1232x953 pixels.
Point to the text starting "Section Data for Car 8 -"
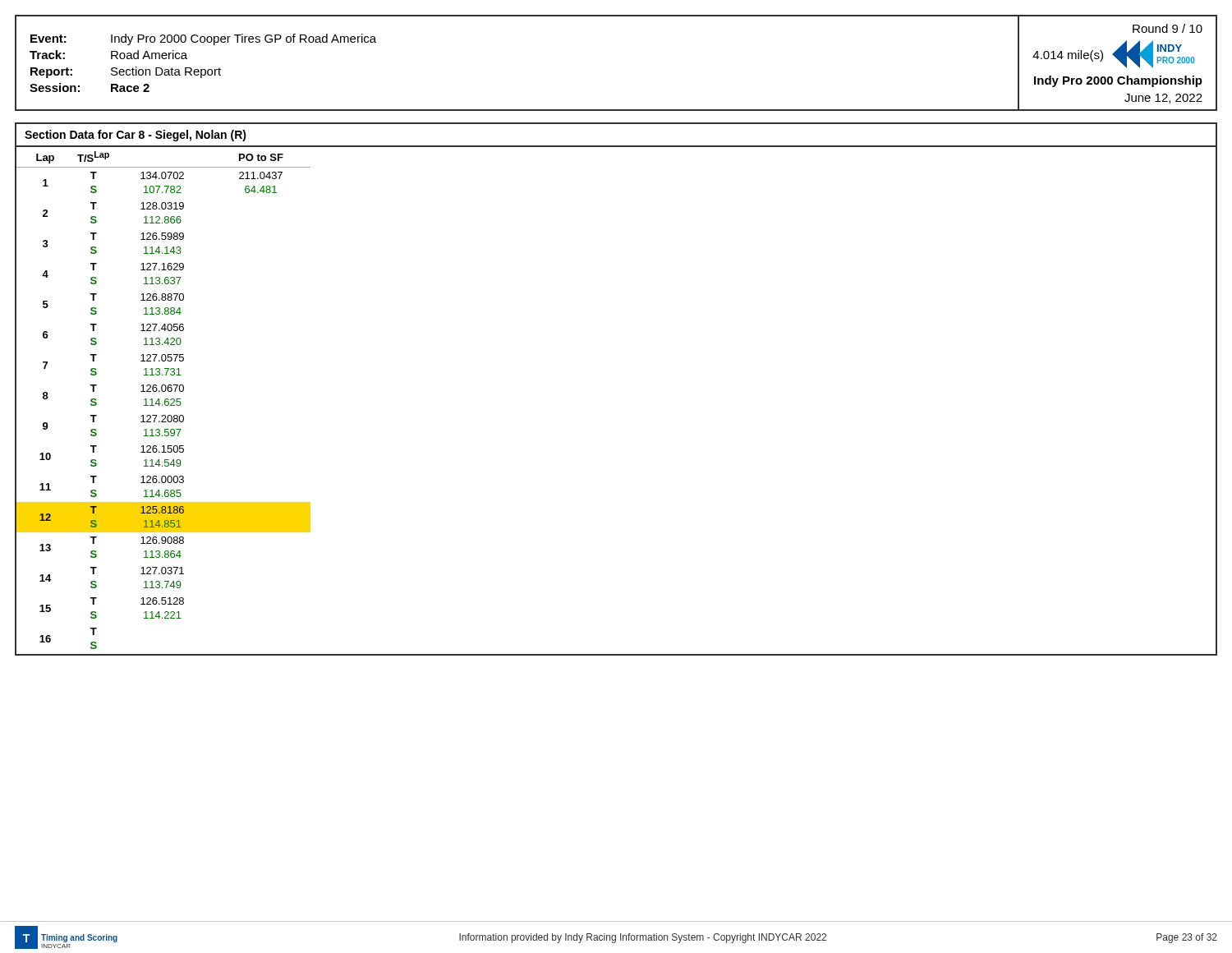pyautogui.click(x=136, y=135)
